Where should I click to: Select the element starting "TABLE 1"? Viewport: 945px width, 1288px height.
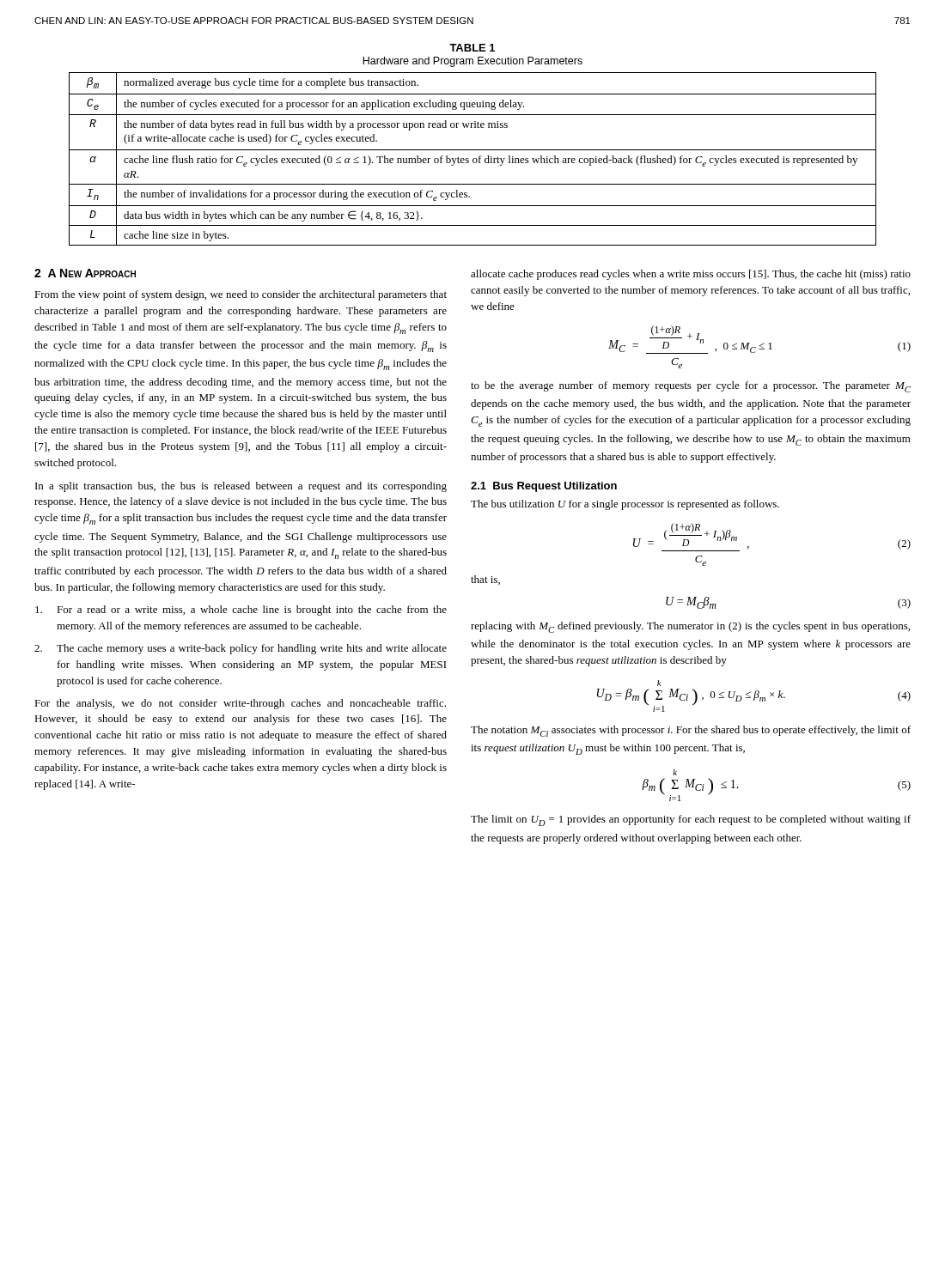(472, 48)
